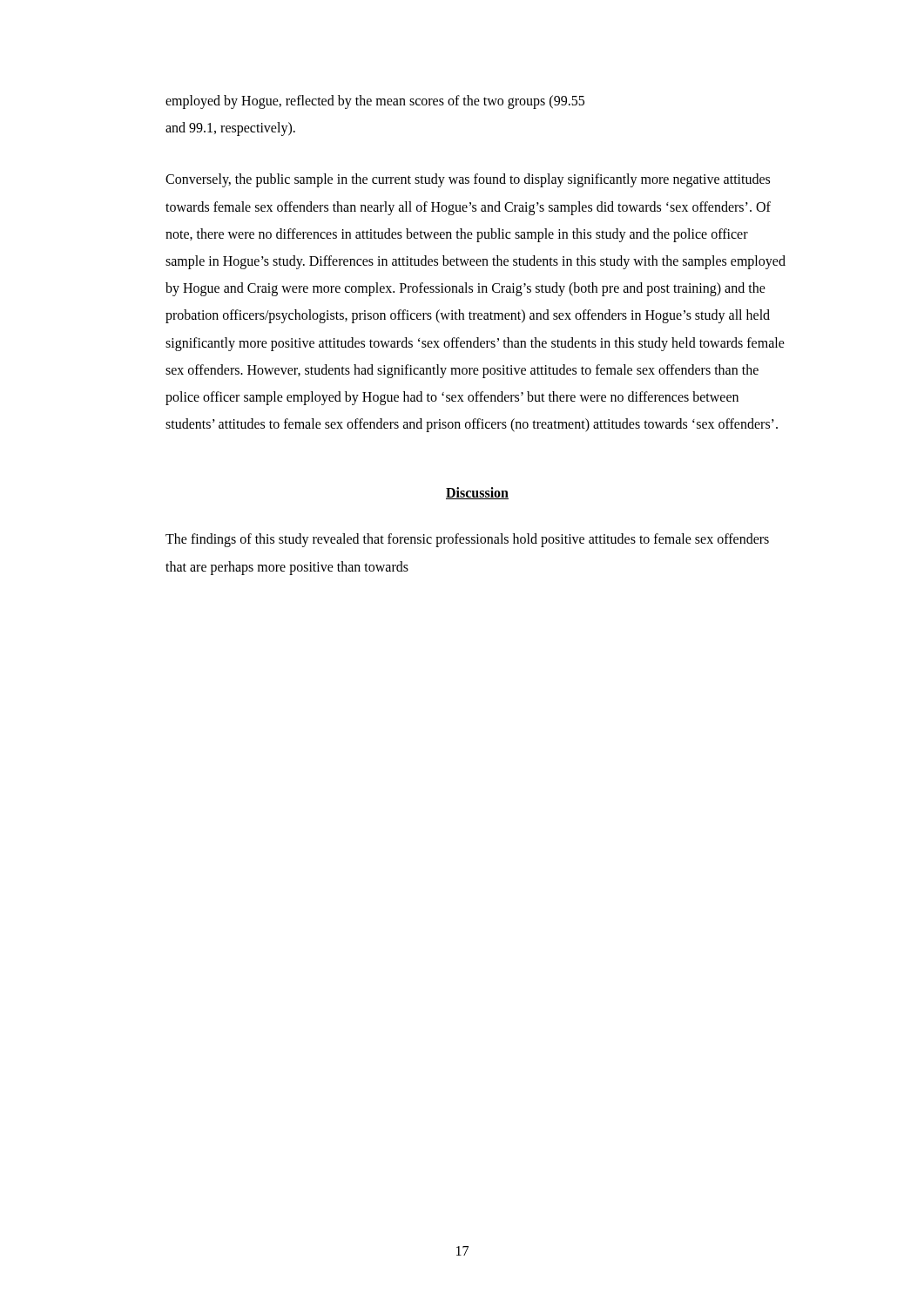Click the passage that begins "employed by Hogue, reflected by the"
The height and width of the screenshot is (1307, 924).
375,114
